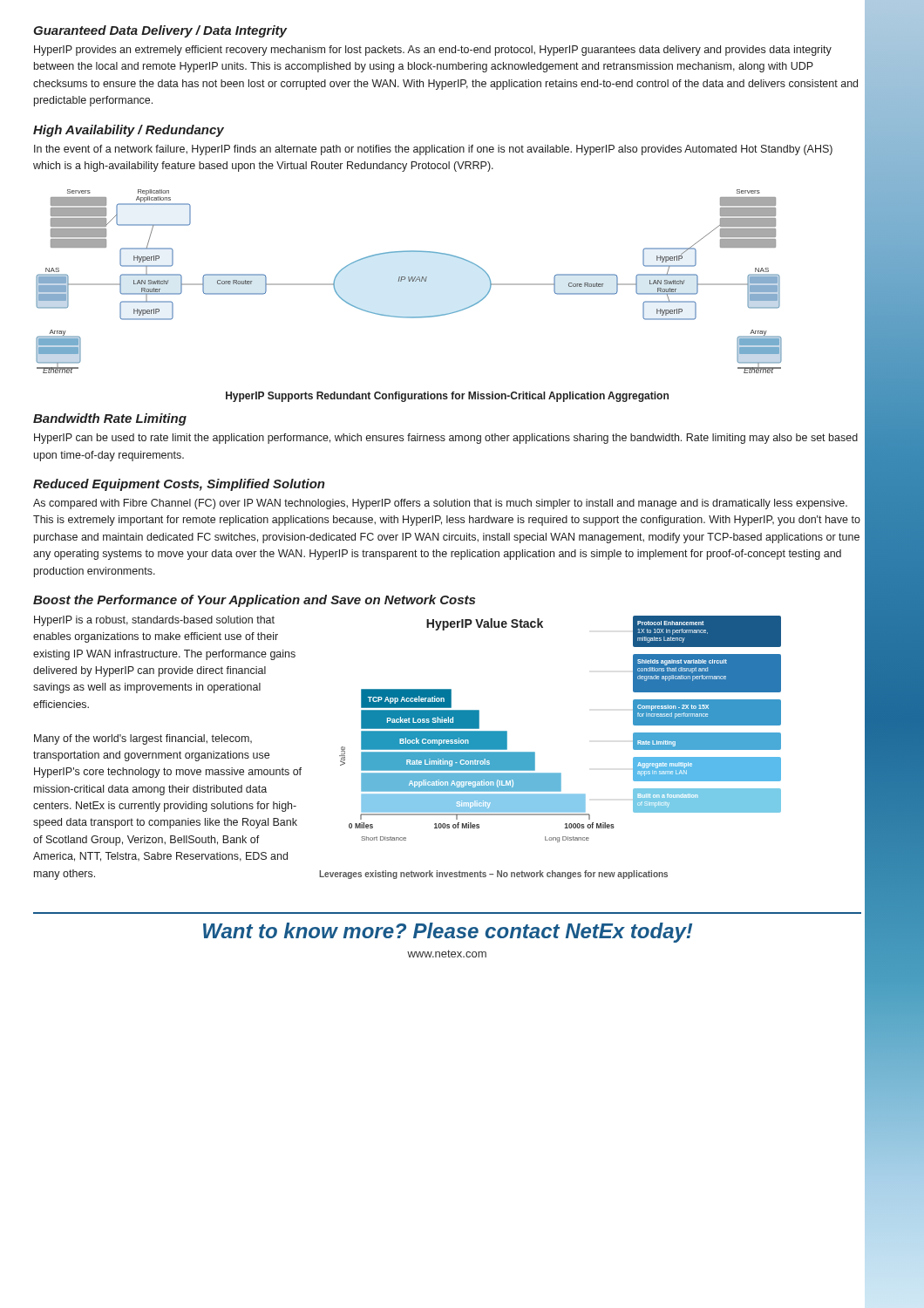This screenshot has width=924, height=1308.
Task: Locate the section header that opens with "Guaranteed Data Delivery /"
Action: tap(160, 30)
